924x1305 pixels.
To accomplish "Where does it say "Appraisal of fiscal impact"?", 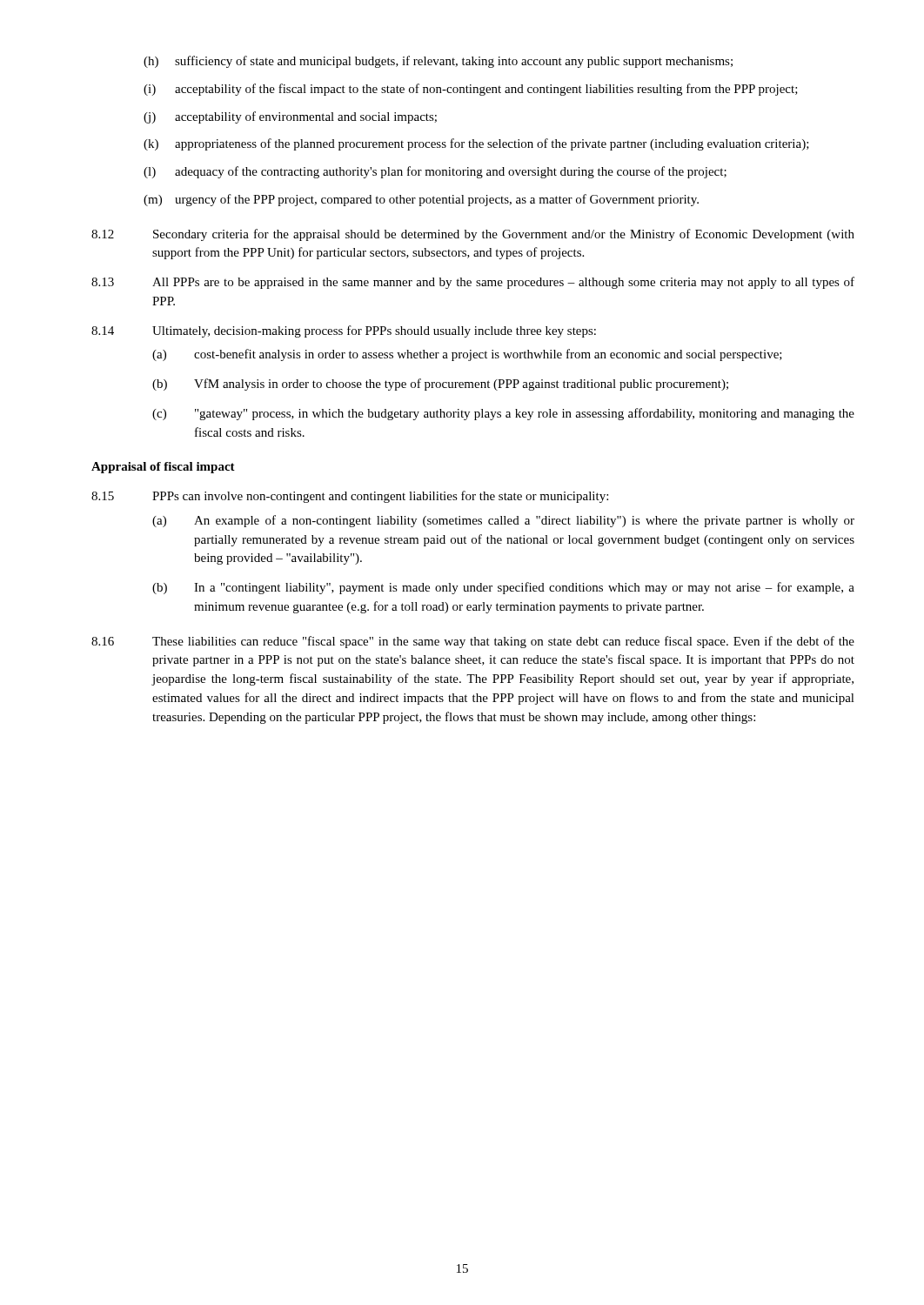I will pyautogui.click(x=163, y=467).
